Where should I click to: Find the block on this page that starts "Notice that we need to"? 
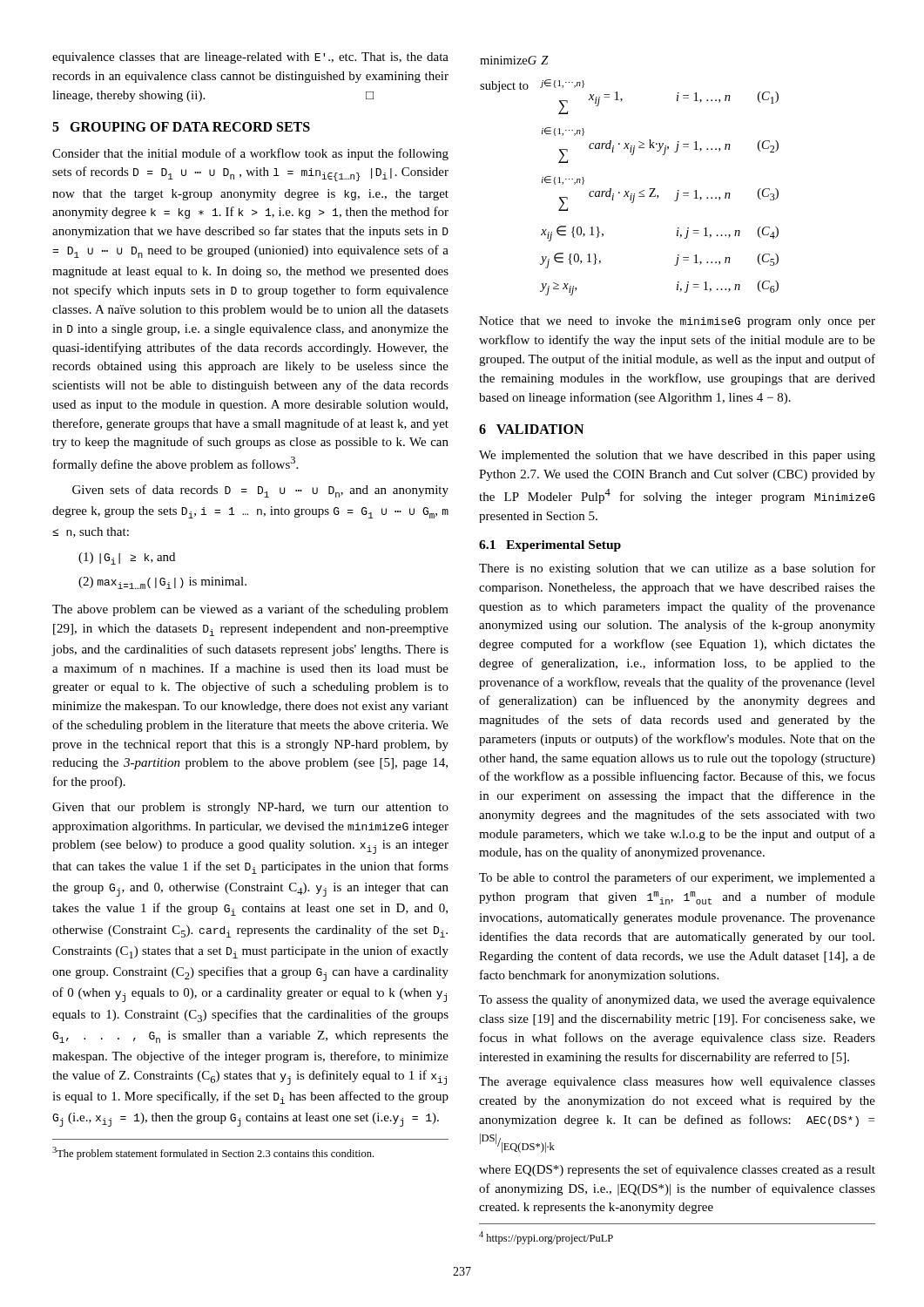click(x=677, y=360)
